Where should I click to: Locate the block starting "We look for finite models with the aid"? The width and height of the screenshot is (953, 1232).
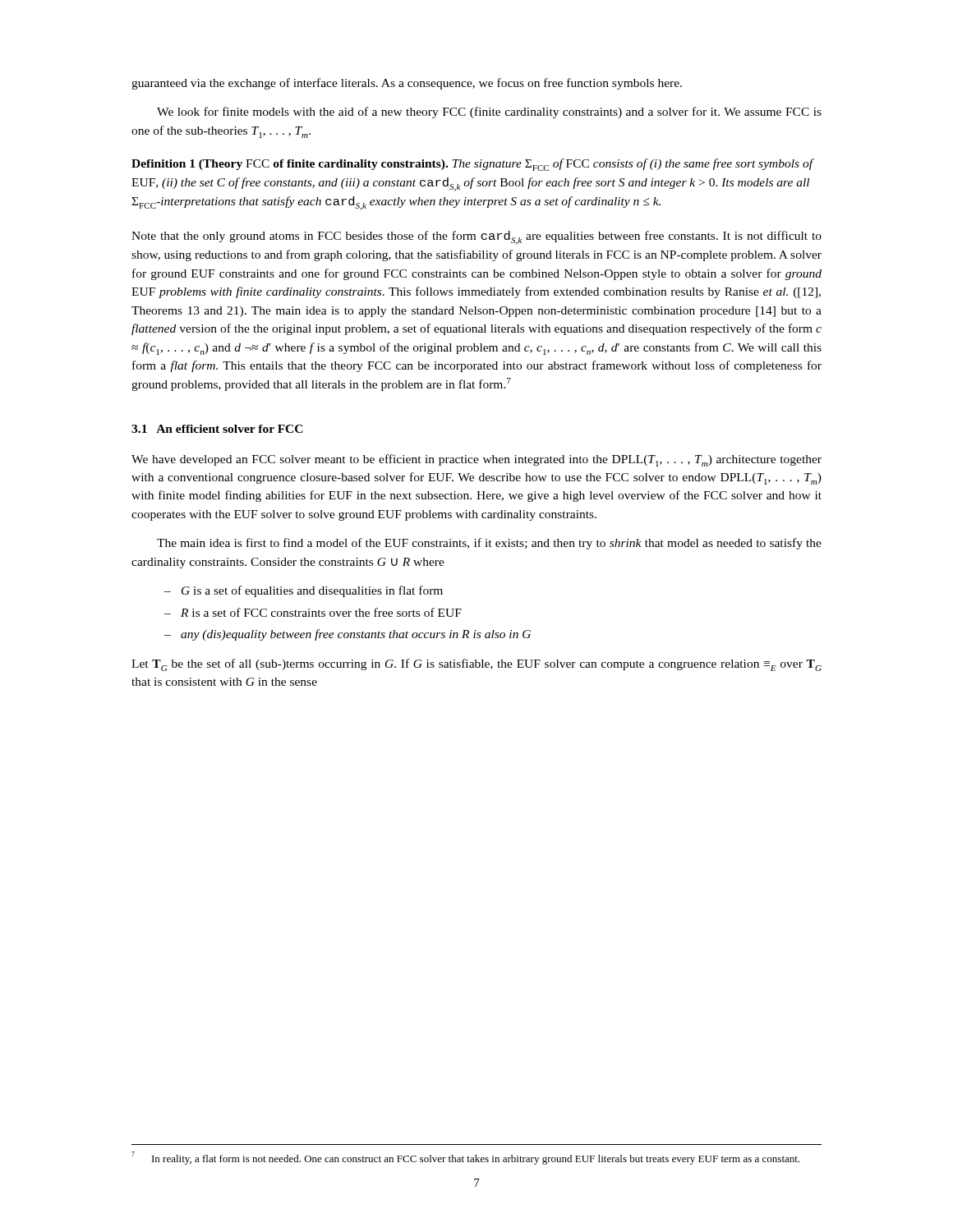(476, 122)
